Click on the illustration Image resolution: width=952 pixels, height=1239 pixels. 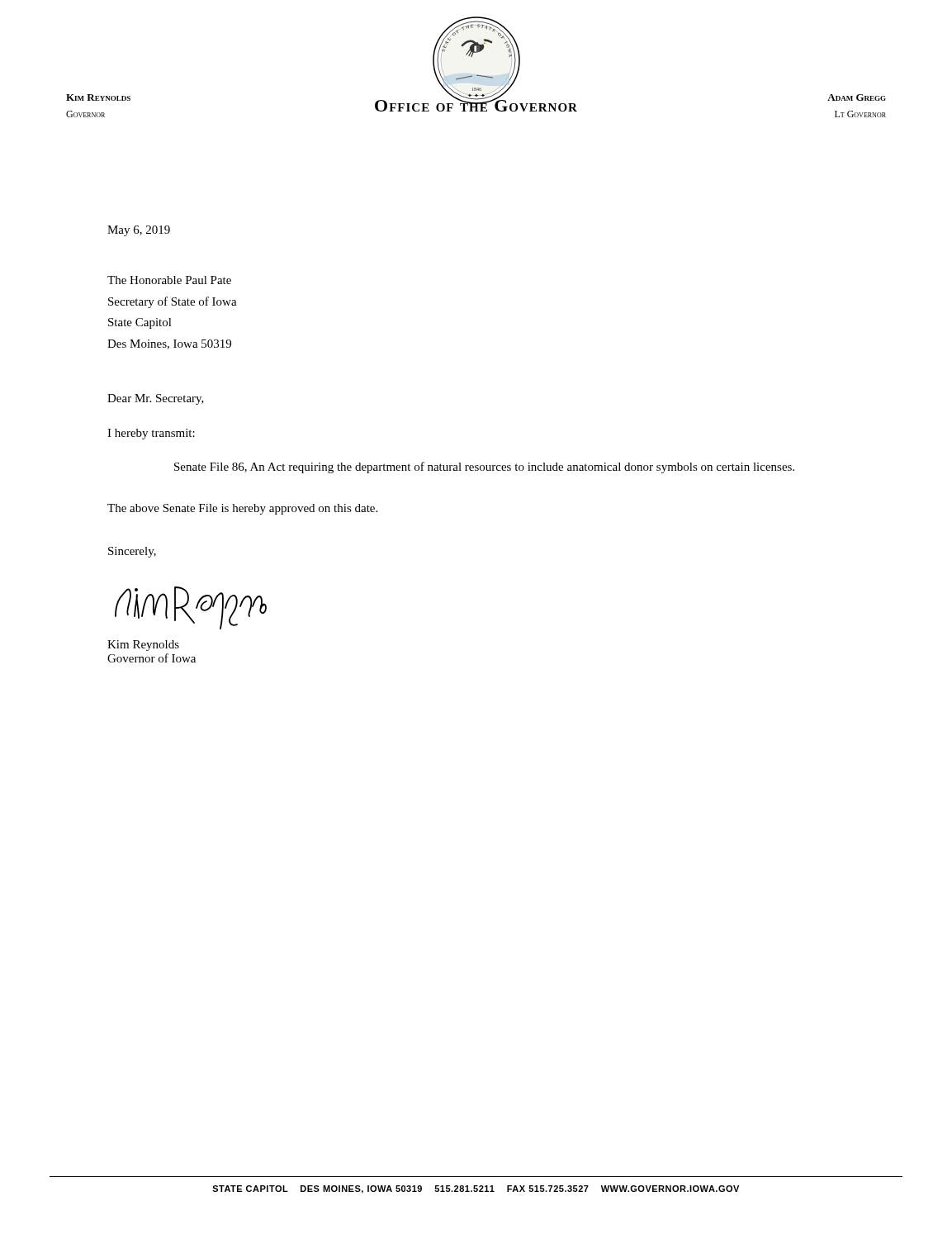pyautogui.click(x=476, y=601)
